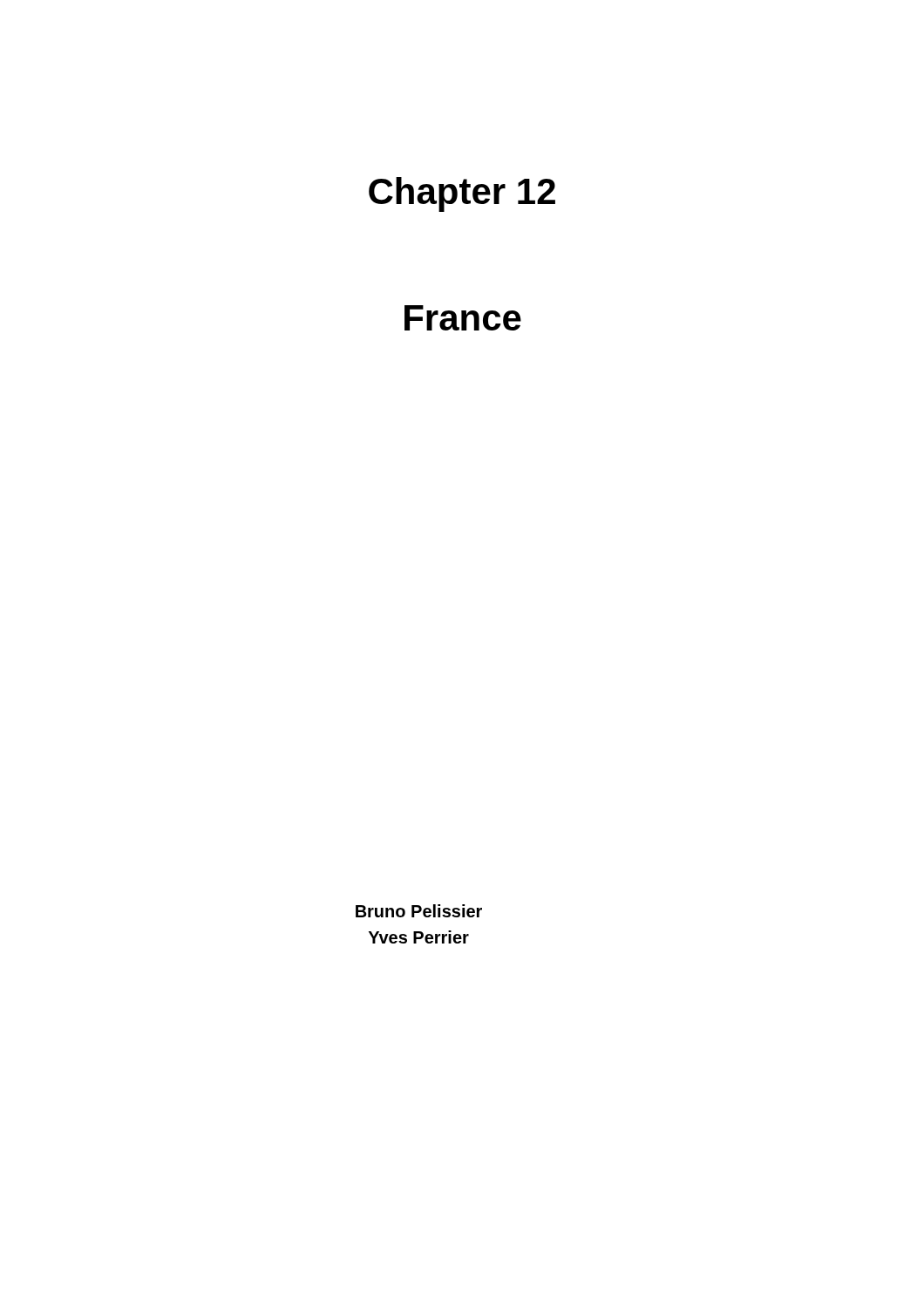Where does it say "Bruno PelissierYves Perrier"?
The width and height of the screenshot is (924, 1308).
click(x=418, y=924)
